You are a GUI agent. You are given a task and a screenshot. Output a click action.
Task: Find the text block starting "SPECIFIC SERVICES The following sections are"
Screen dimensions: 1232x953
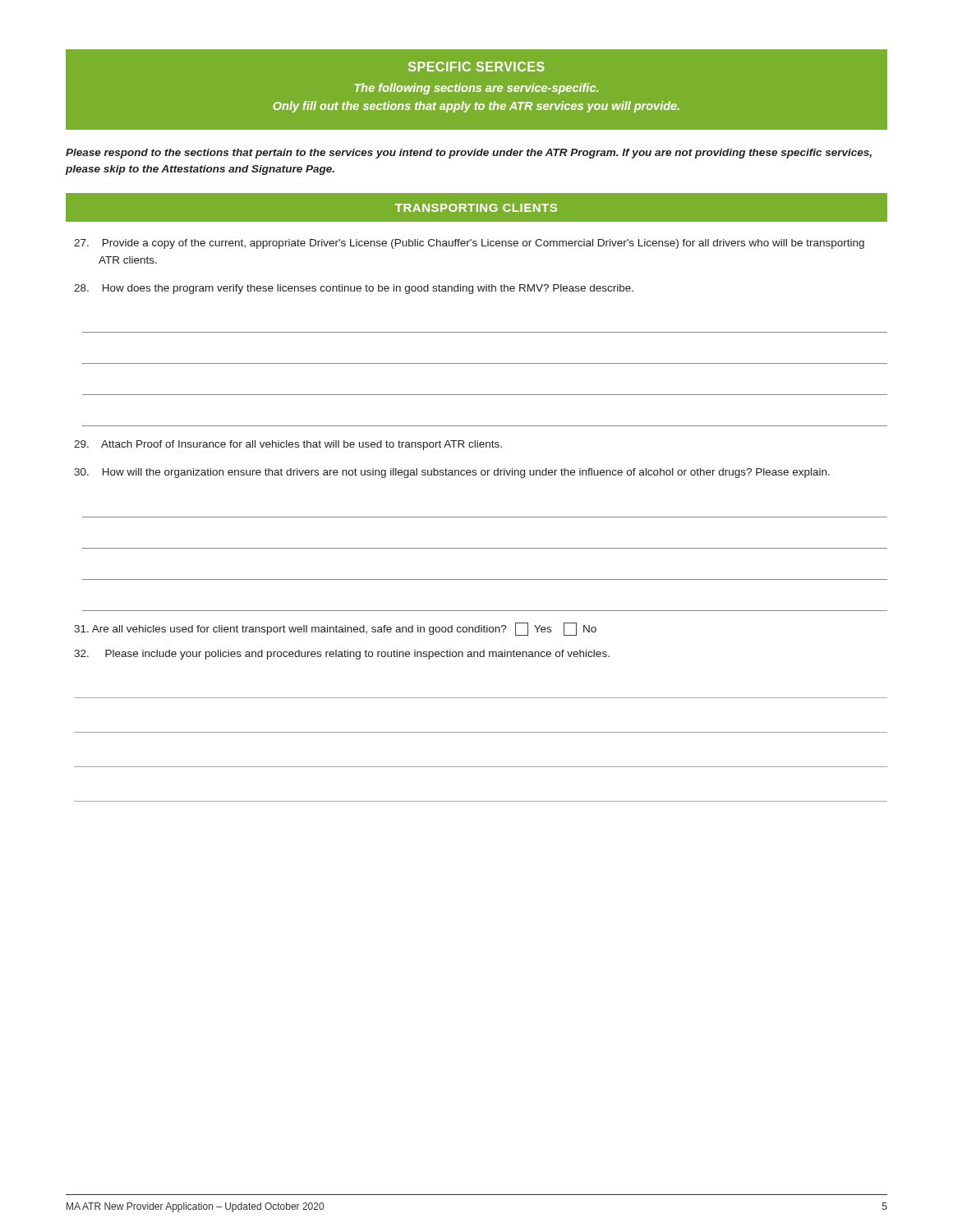(x=476, y=89)
